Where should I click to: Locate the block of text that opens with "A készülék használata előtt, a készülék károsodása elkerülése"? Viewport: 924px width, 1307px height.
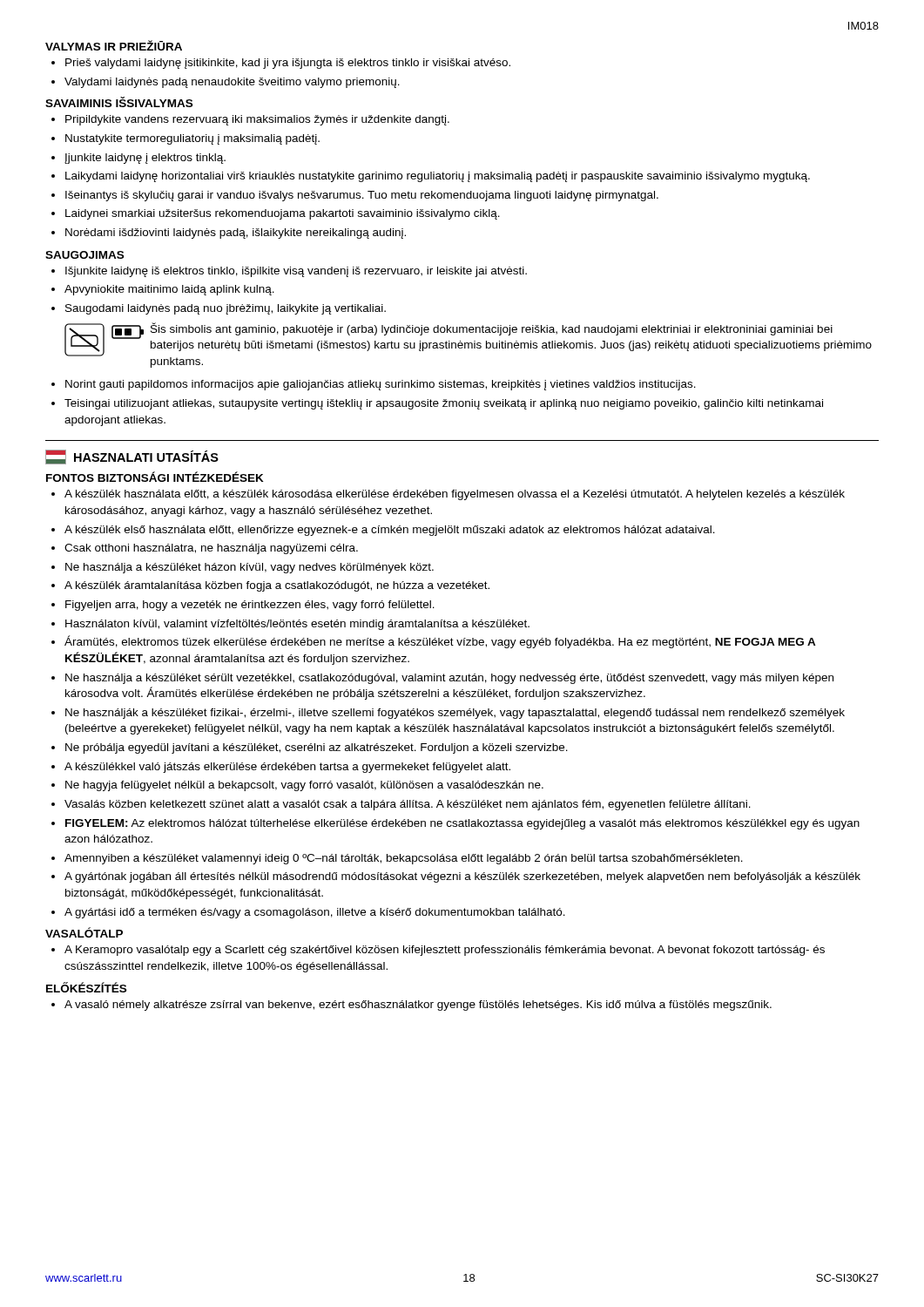(455, 502)
